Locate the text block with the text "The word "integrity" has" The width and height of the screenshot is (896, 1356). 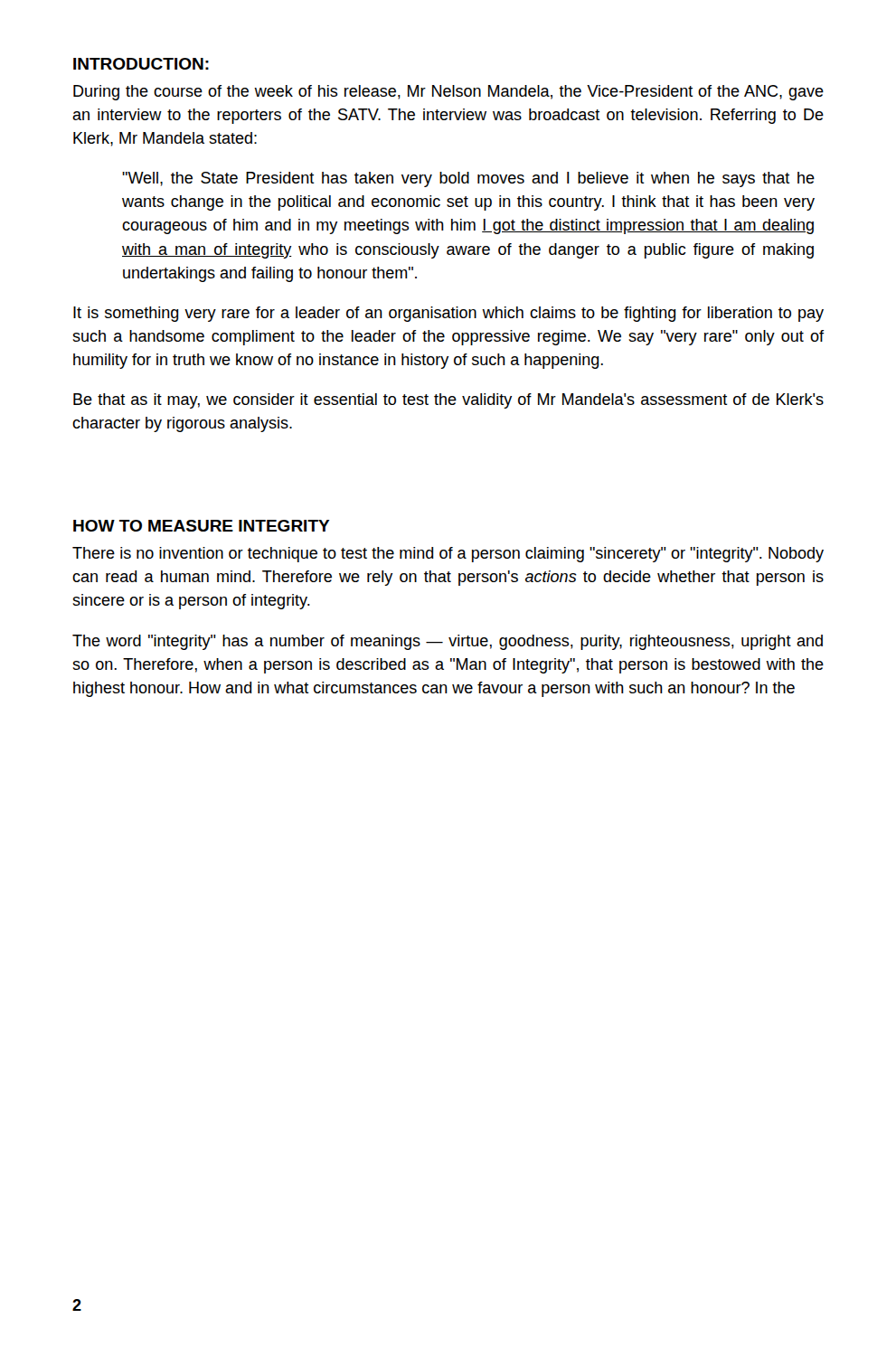click(448, 664)
